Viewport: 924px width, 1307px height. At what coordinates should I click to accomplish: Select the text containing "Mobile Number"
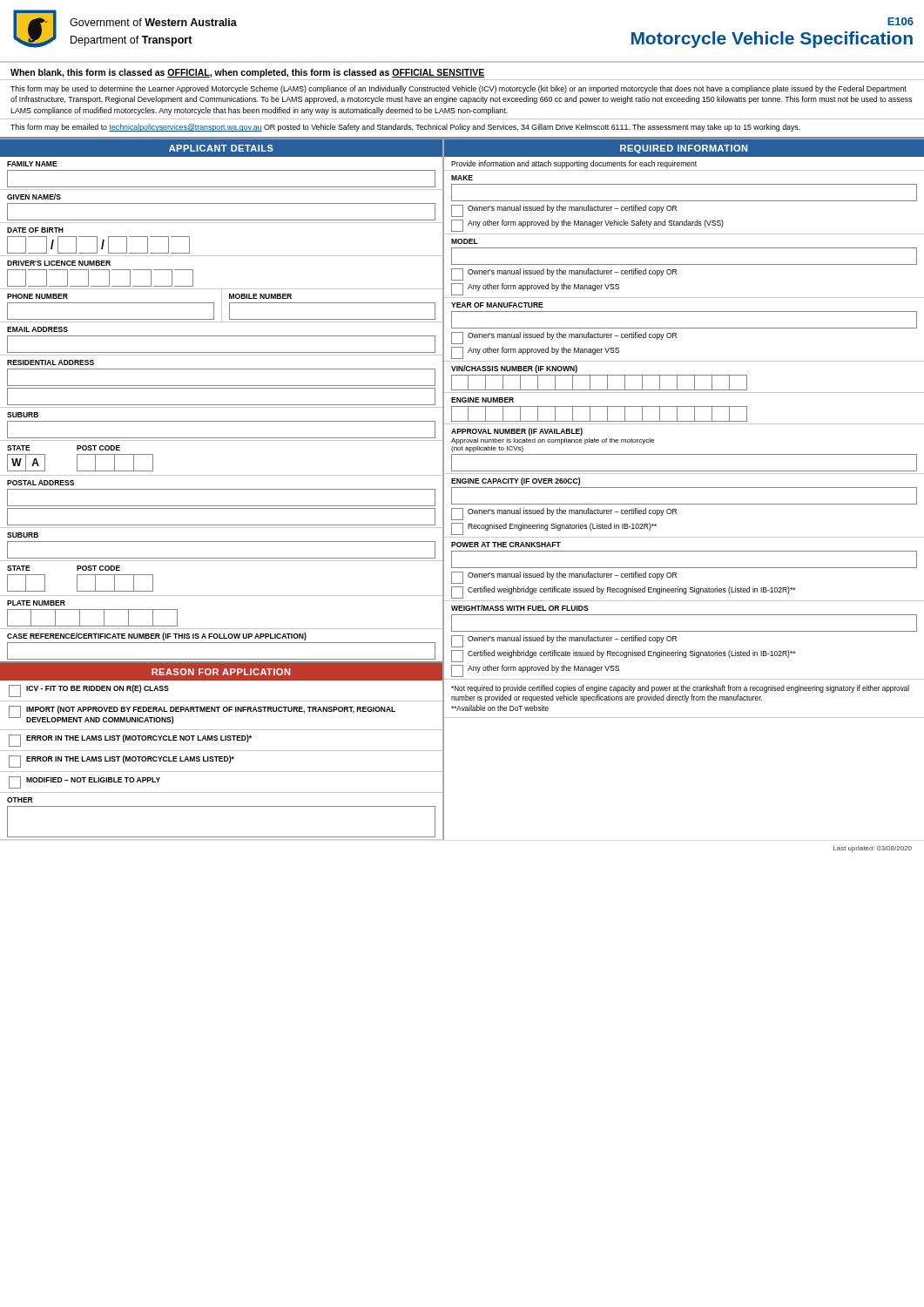(332, 306)
